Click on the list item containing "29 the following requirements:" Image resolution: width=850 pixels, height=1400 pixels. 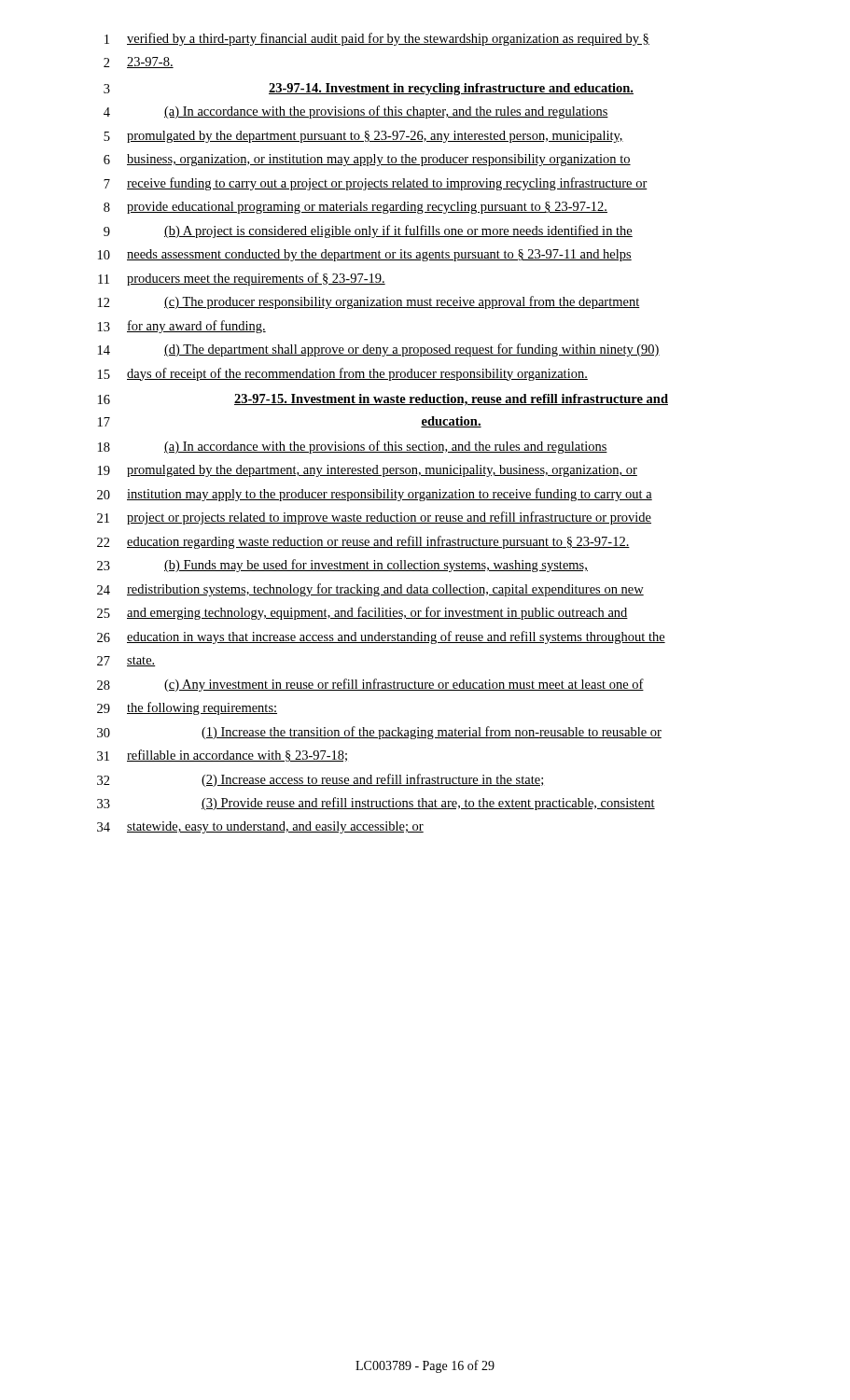[x=187, y=708]
